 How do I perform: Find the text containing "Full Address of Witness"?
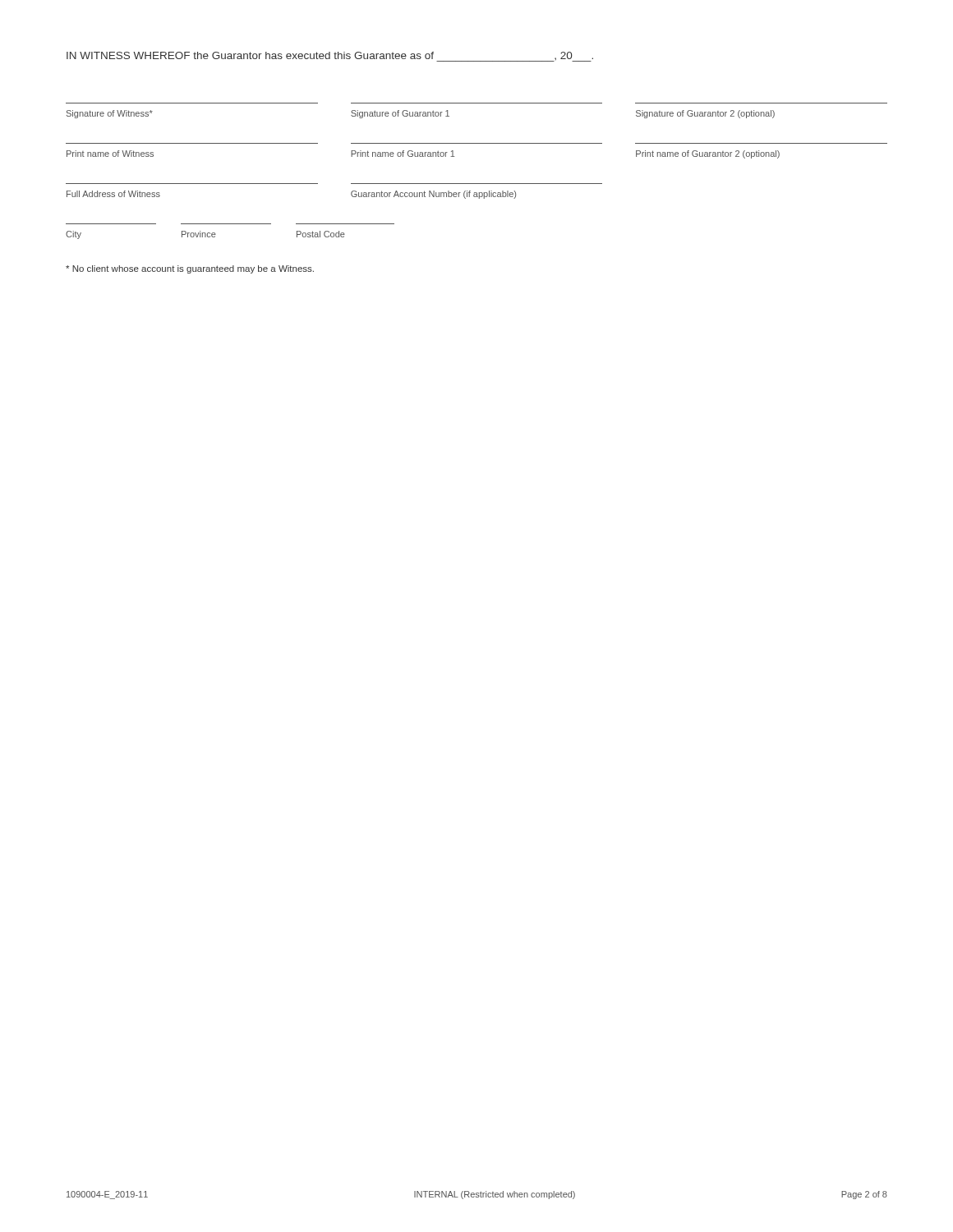pyautogui.click(x=192, y=191)
